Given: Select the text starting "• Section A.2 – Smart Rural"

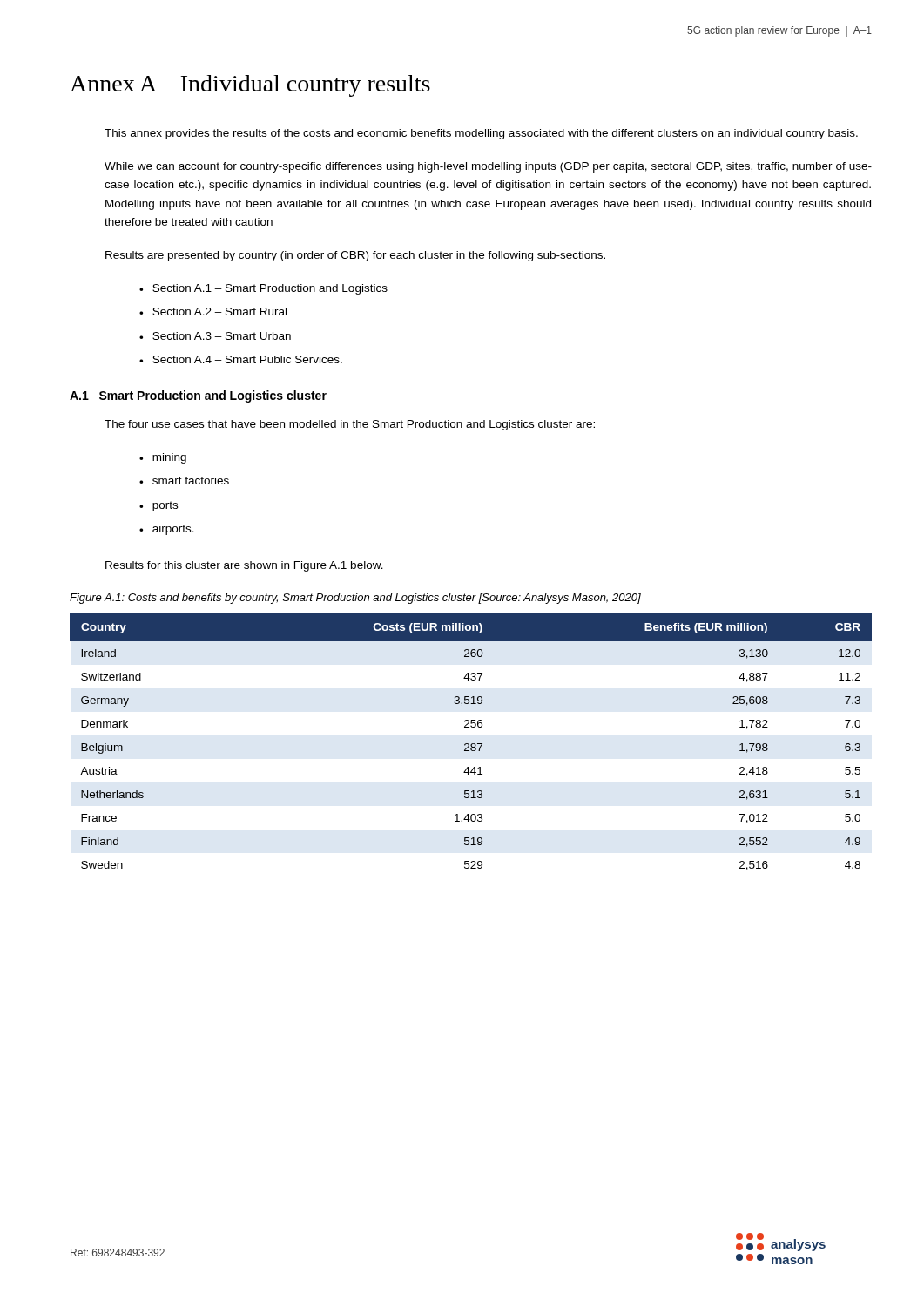Looking at the screenshot, I should pos(213,313).
